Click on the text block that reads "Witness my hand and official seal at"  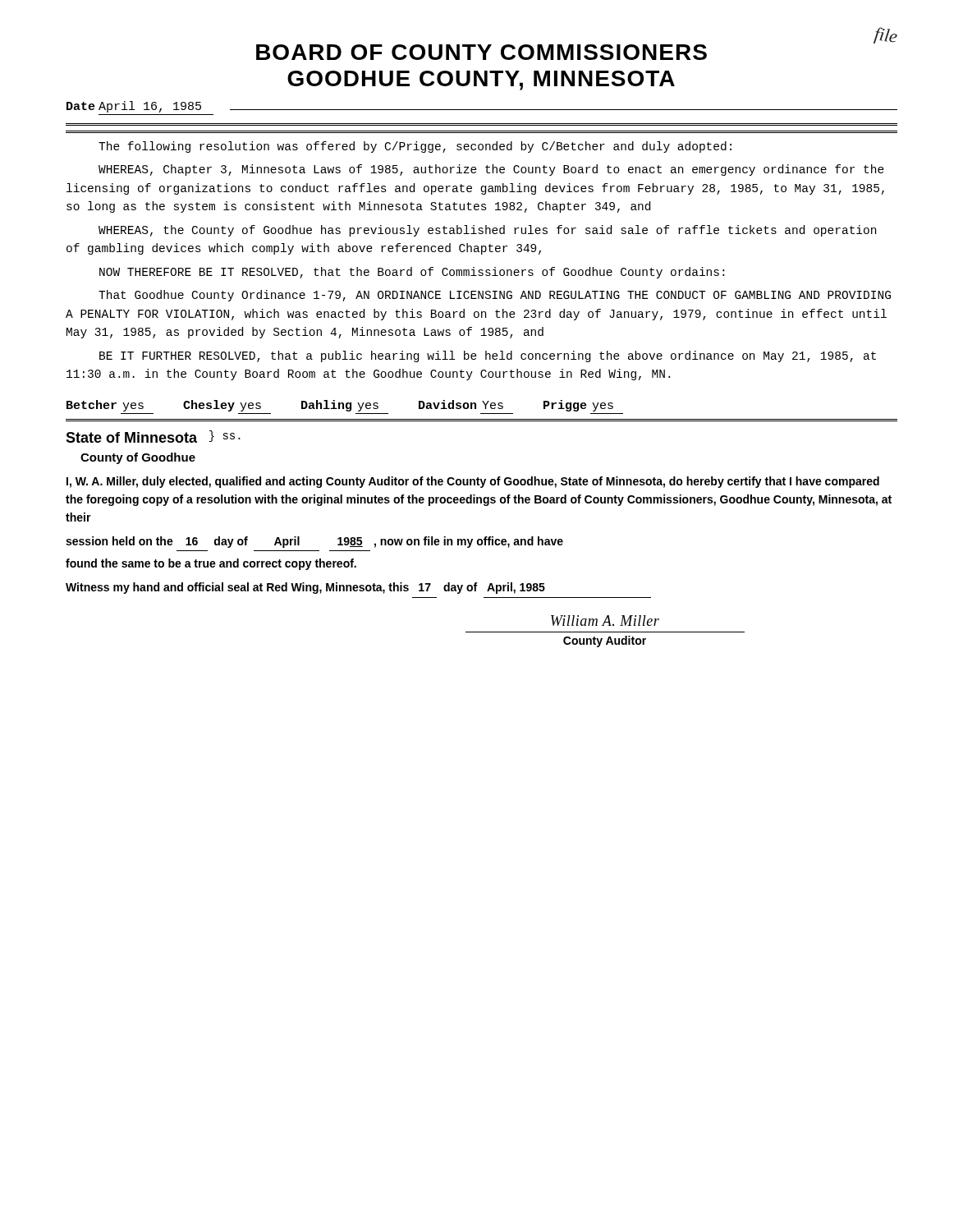point(358,588)
